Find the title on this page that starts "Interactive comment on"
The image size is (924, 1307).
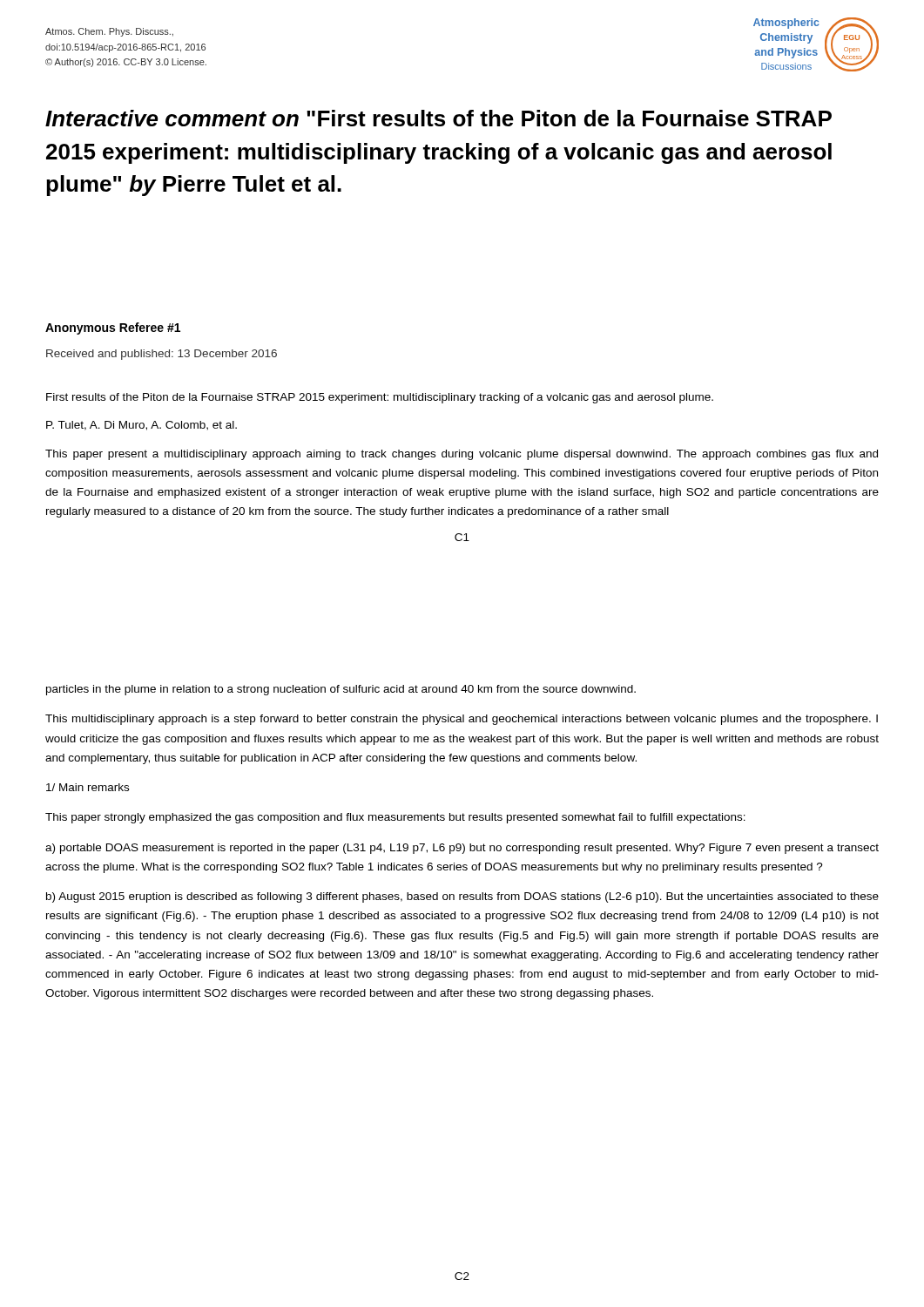(x=439, y=151)
